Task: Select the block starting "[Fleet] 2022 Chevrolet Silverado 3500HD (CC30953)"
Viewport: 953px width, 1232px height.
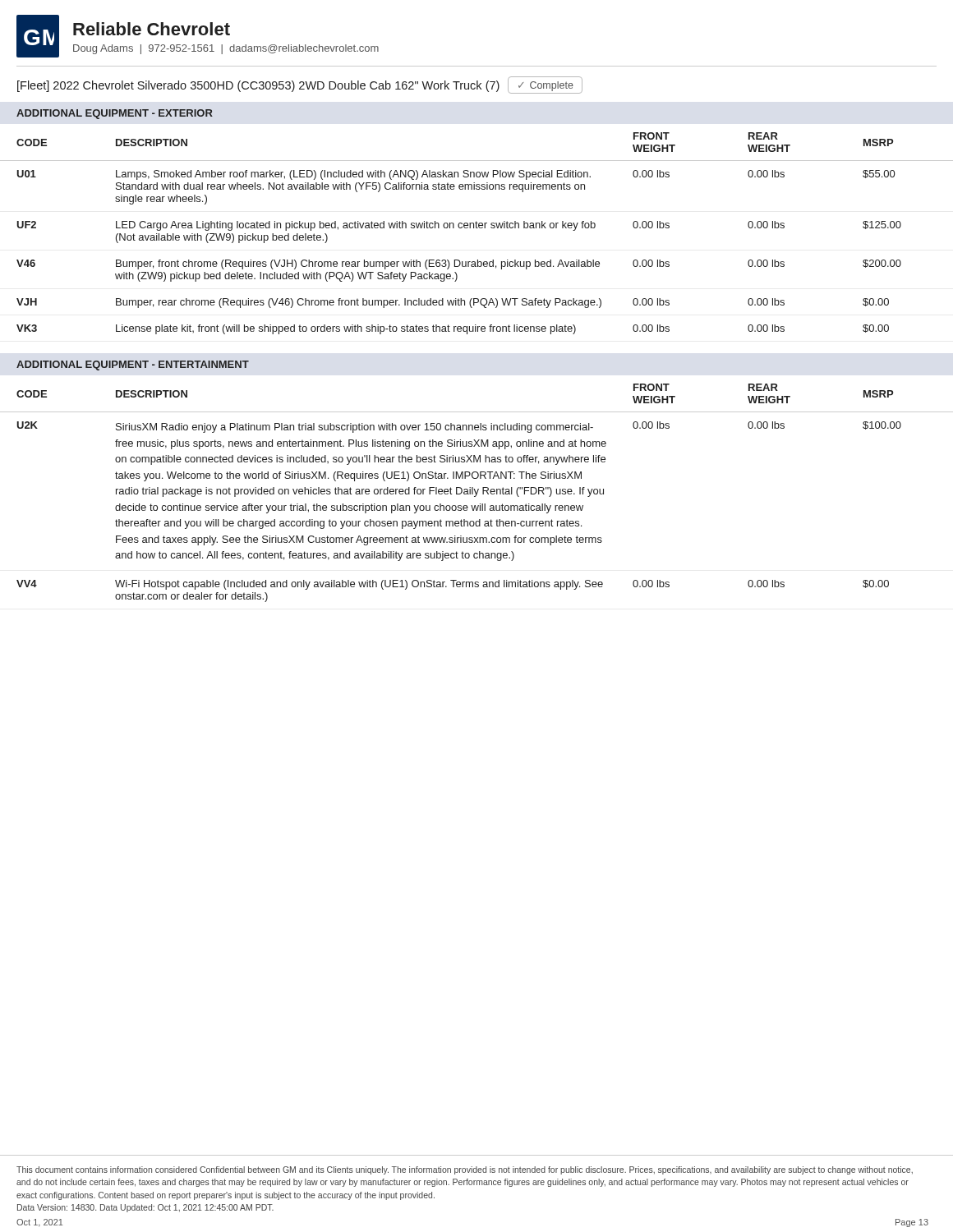Action: pos(299,85)
